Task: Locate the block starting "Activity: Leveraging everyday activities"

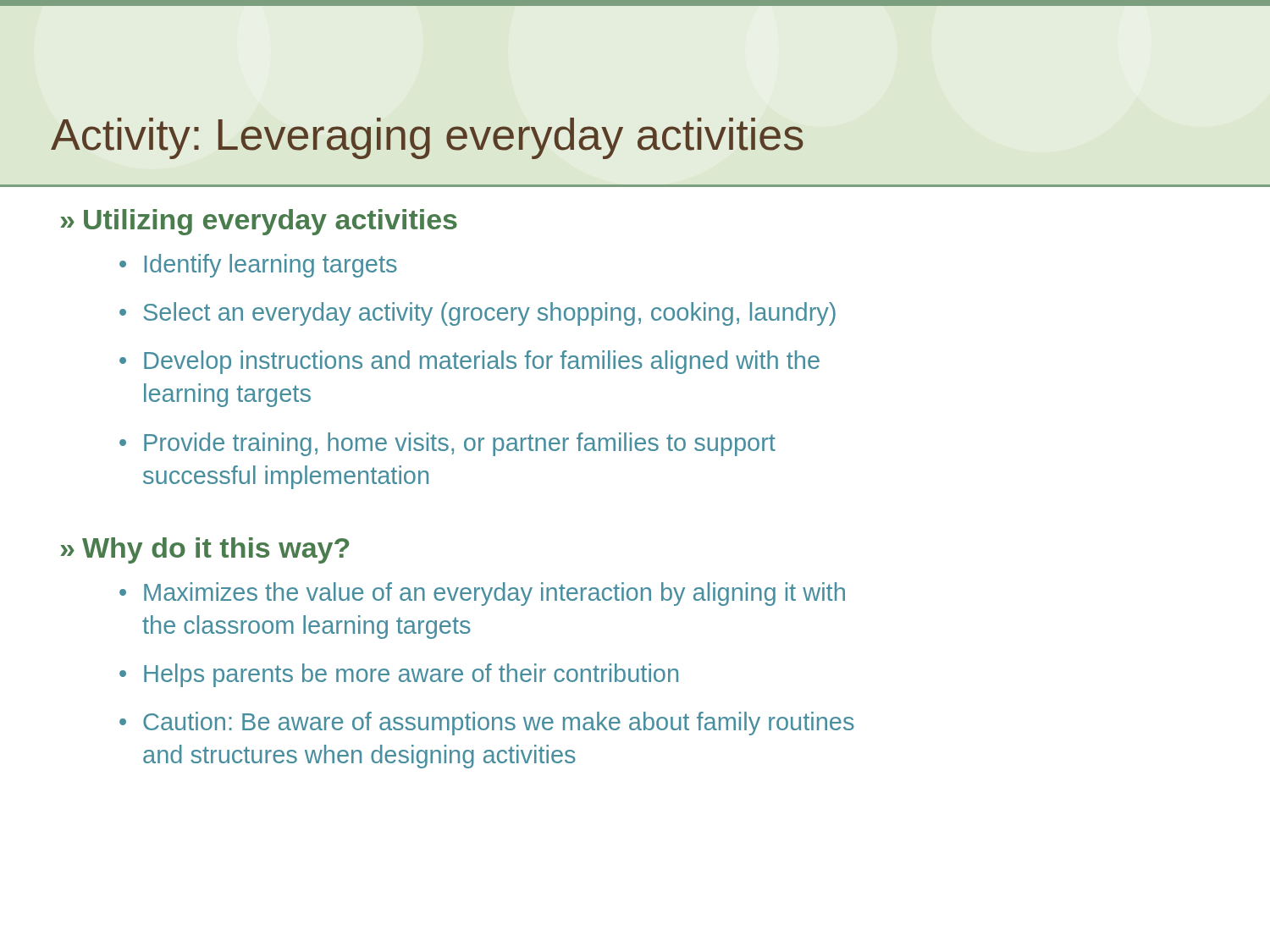Action: coord(428,135)
